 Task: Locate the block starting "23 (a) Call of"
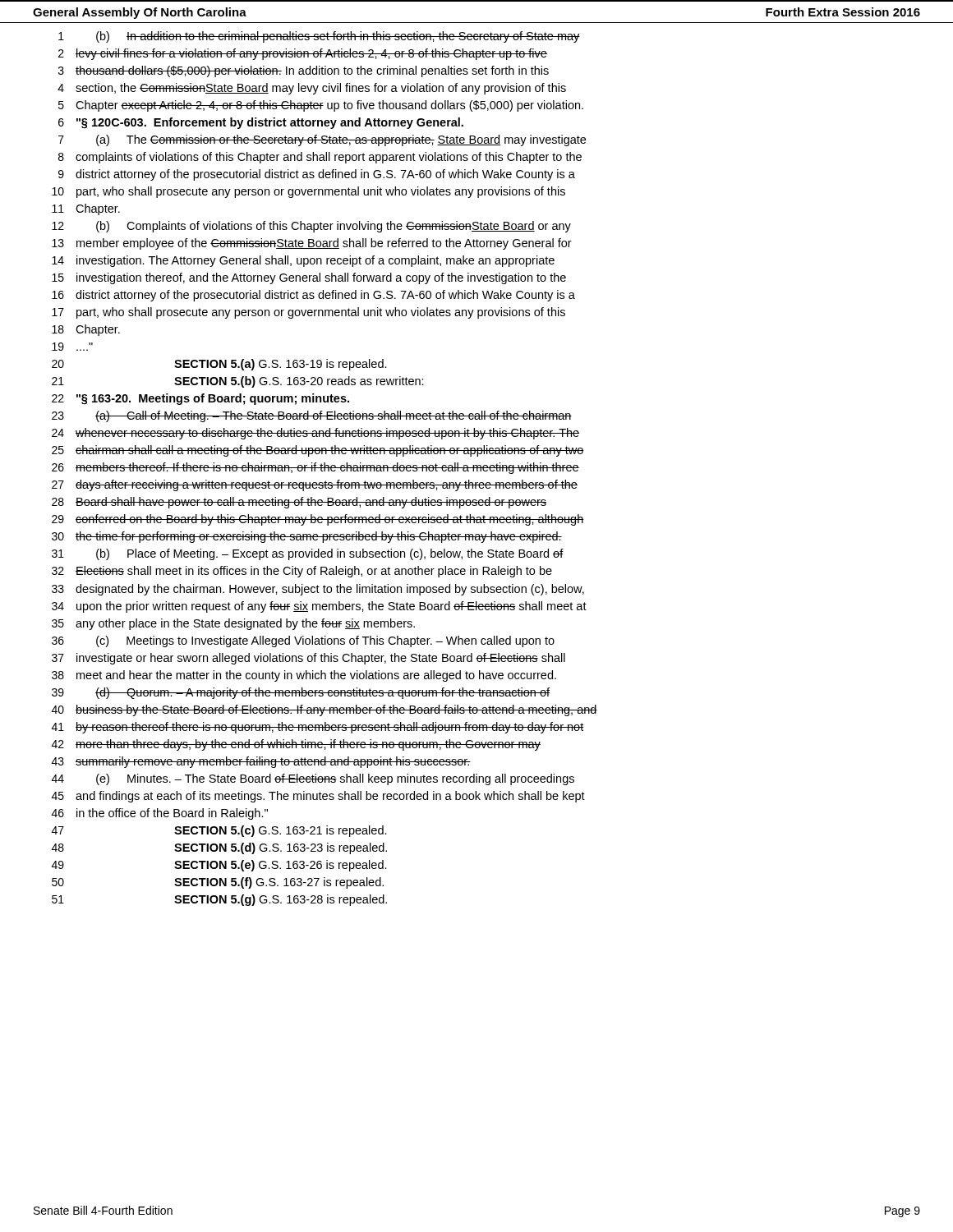pos(476,416)
